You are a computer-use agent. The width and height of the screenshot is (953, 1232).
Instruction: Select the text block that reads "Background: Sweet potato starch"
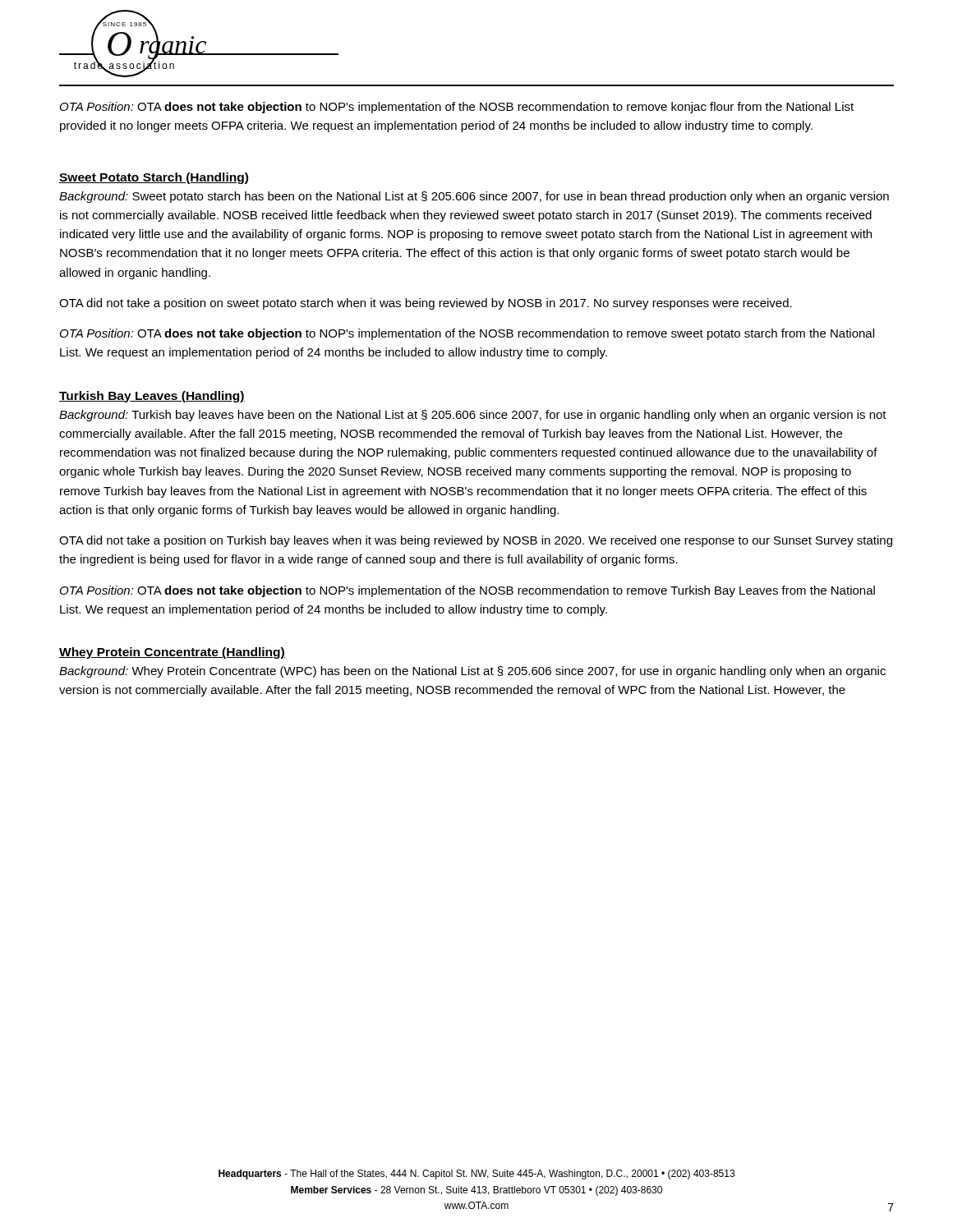coord(474,234)
